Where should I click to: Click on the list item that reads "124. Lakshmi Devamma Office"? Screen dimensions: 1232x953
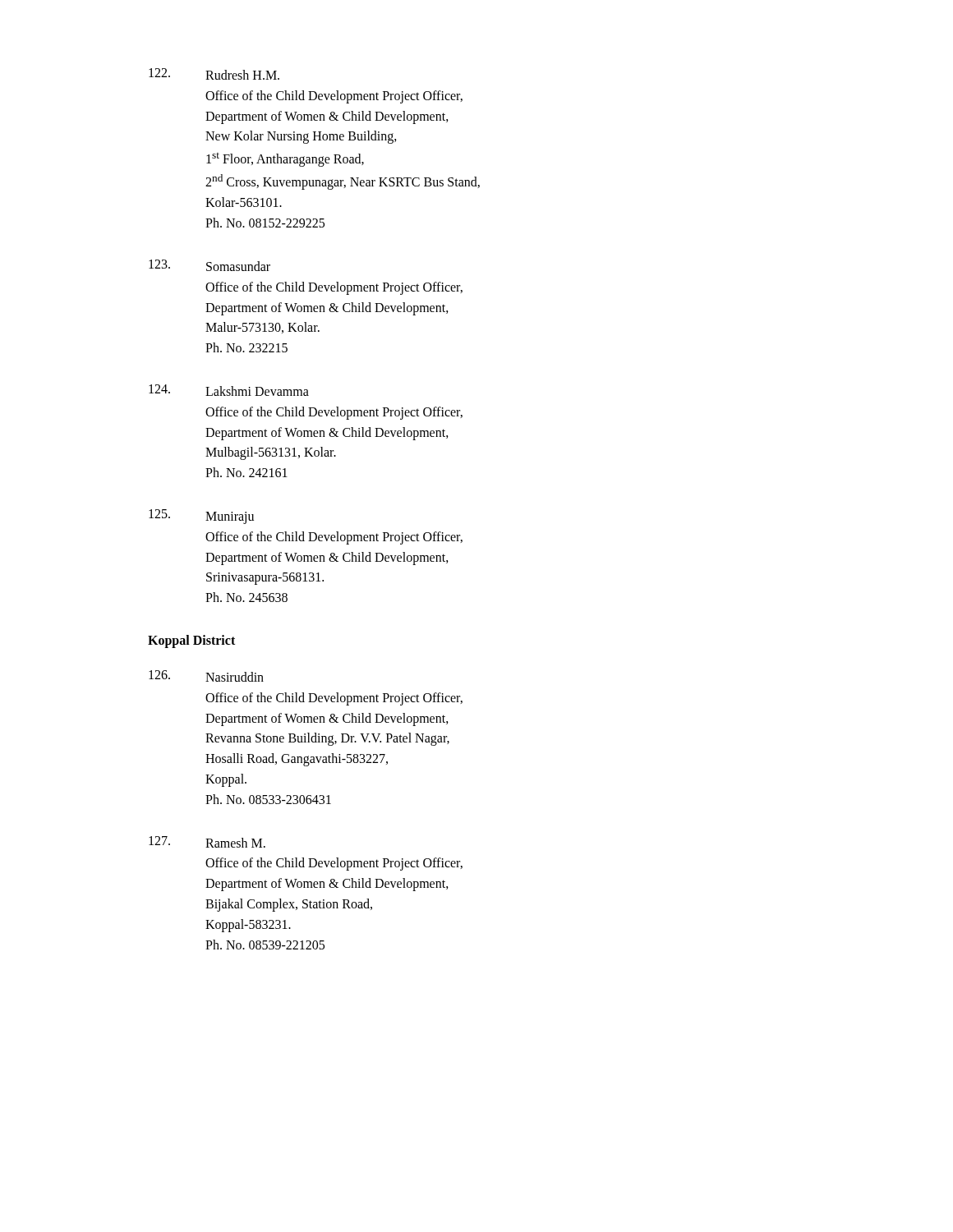(229, 390)
